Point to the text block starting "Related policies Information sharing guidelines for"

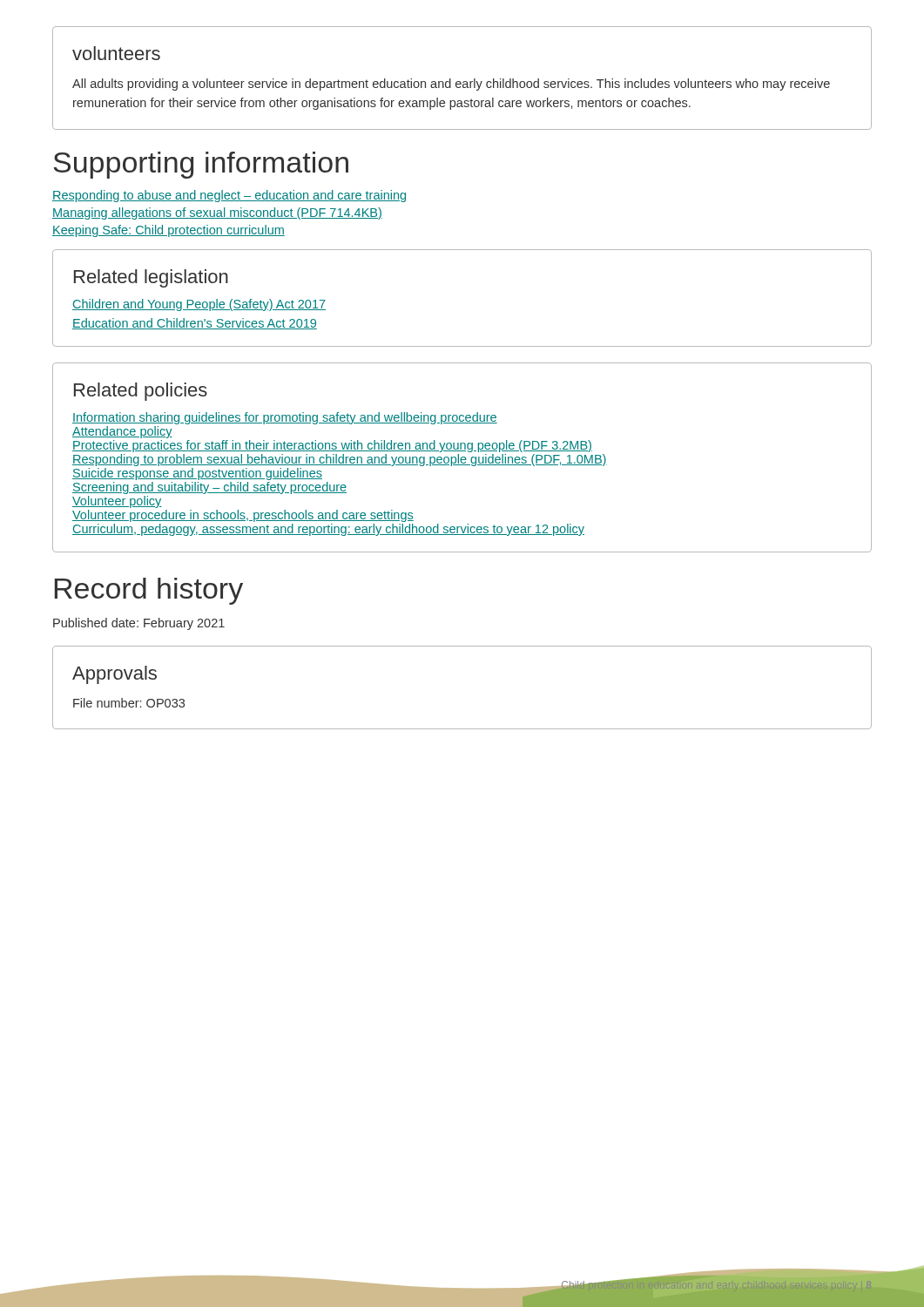tap(462, 457)
